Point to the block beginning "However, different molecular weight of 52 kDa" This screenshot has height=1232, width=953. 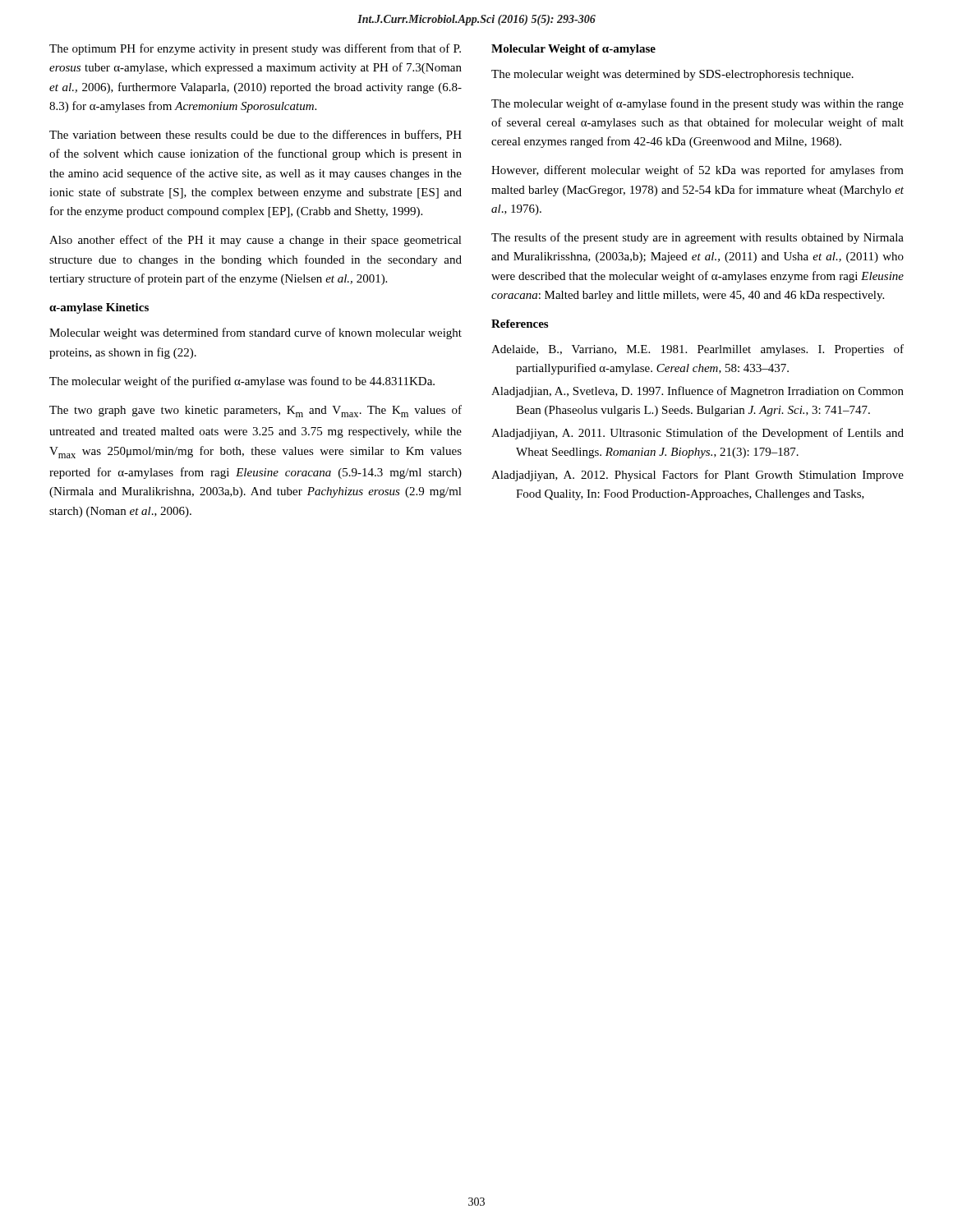pyautogui.click(x=698, y=190)
